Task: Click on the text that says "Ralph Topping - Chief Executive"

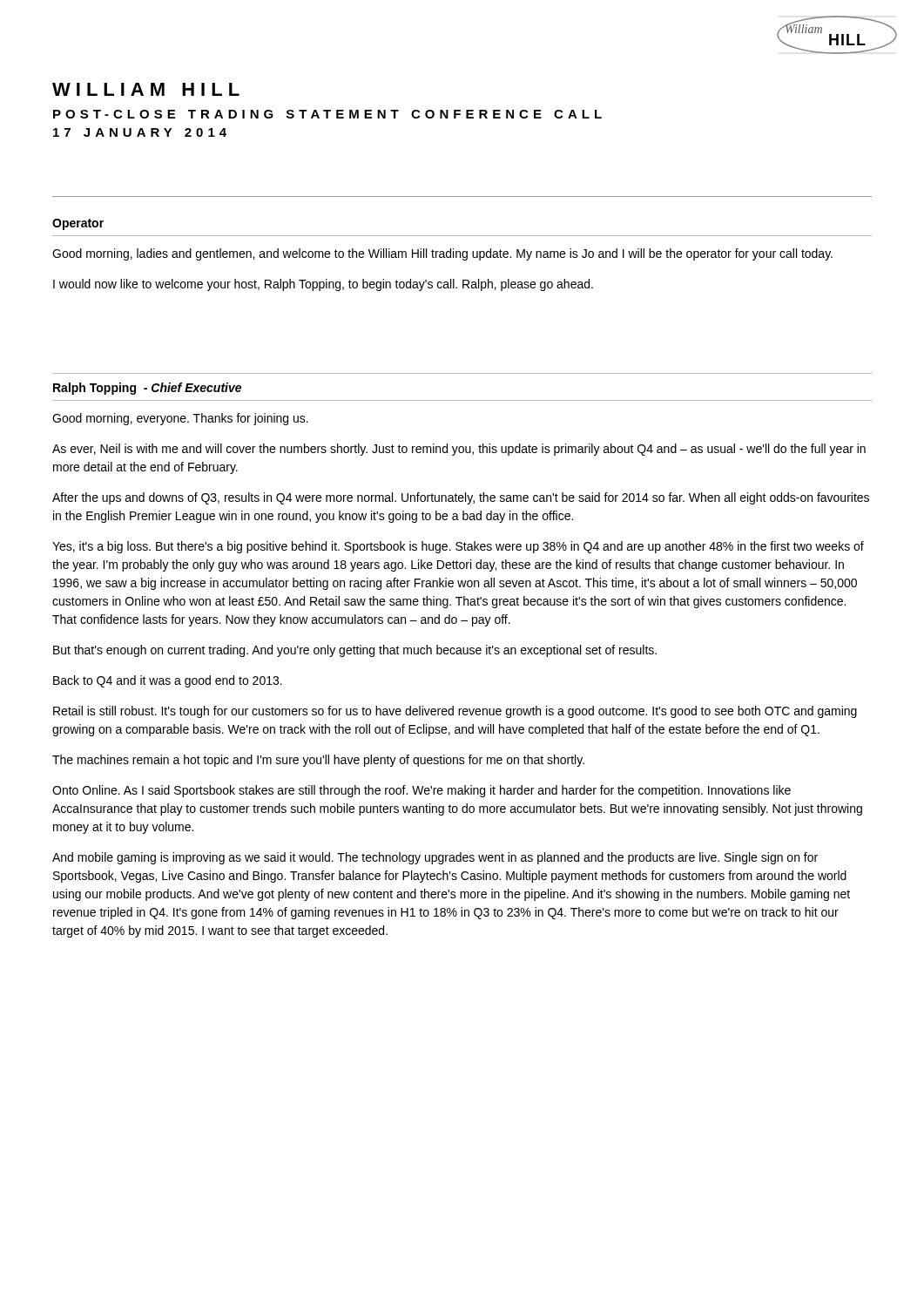Action: pyautogui.click(x=147, y=388)
